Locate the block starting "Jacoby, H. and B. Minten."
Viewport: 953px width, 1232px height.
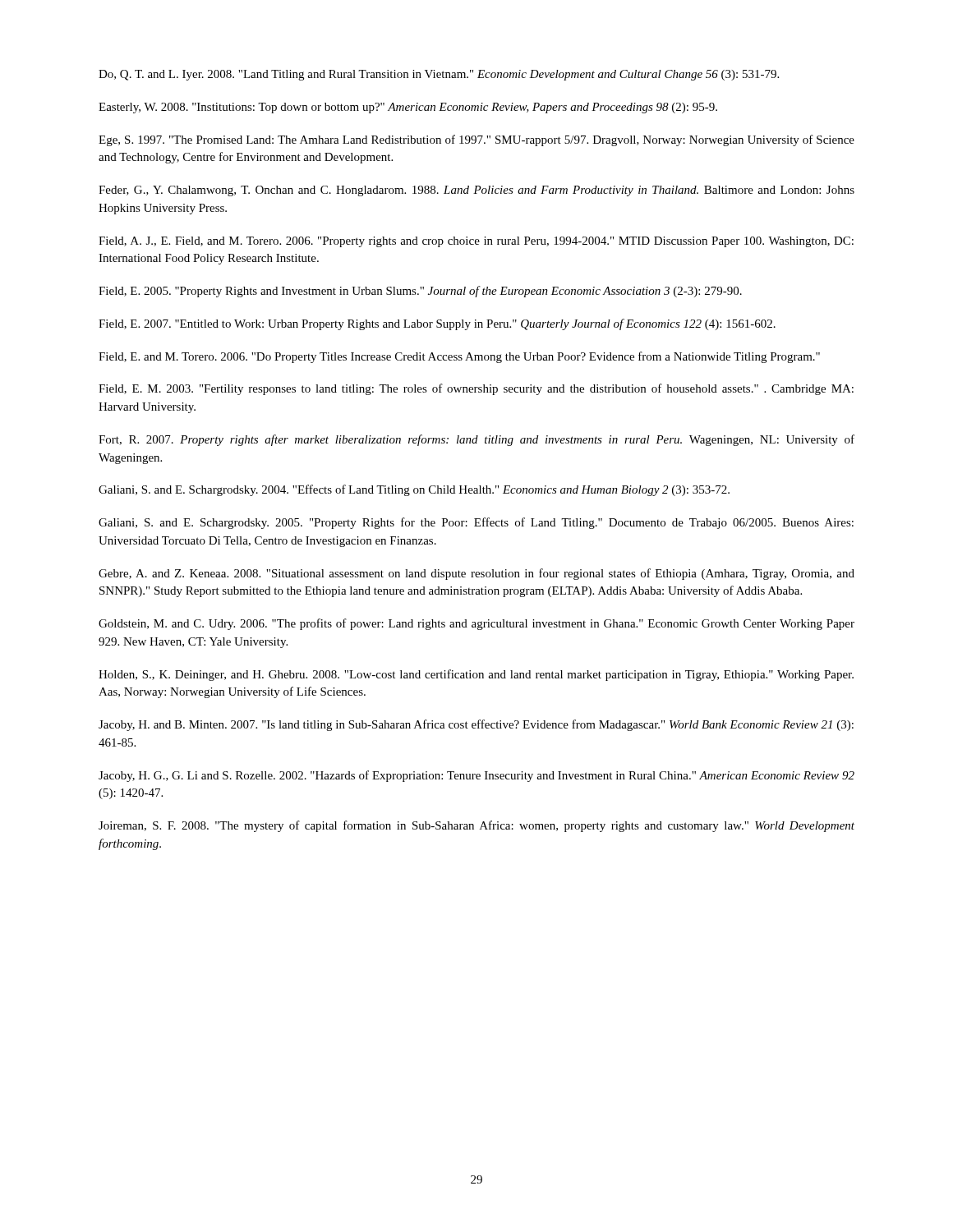476,733
